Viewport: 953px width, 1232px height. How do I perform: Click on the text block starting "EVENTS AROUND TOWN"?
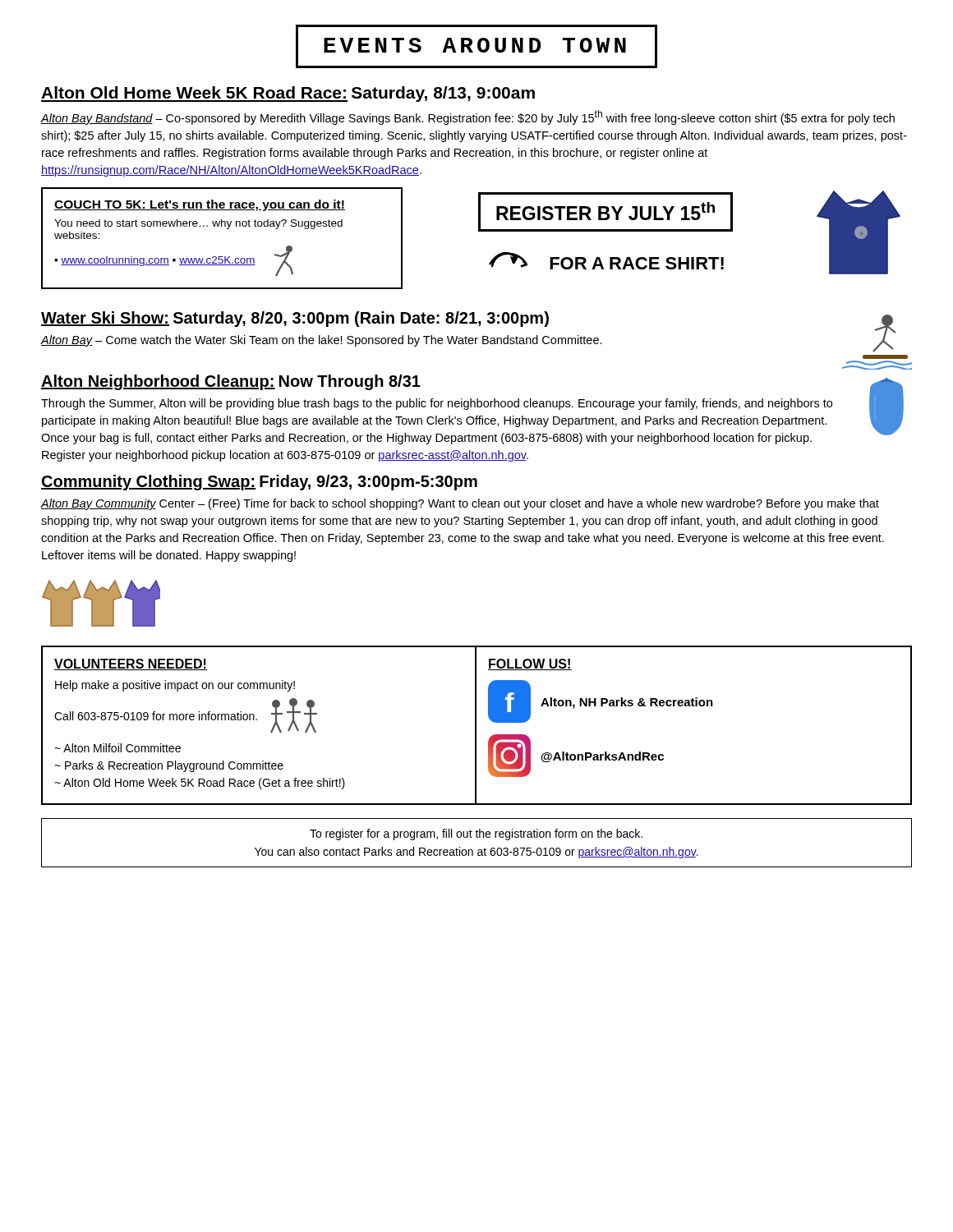pos(476,46)
